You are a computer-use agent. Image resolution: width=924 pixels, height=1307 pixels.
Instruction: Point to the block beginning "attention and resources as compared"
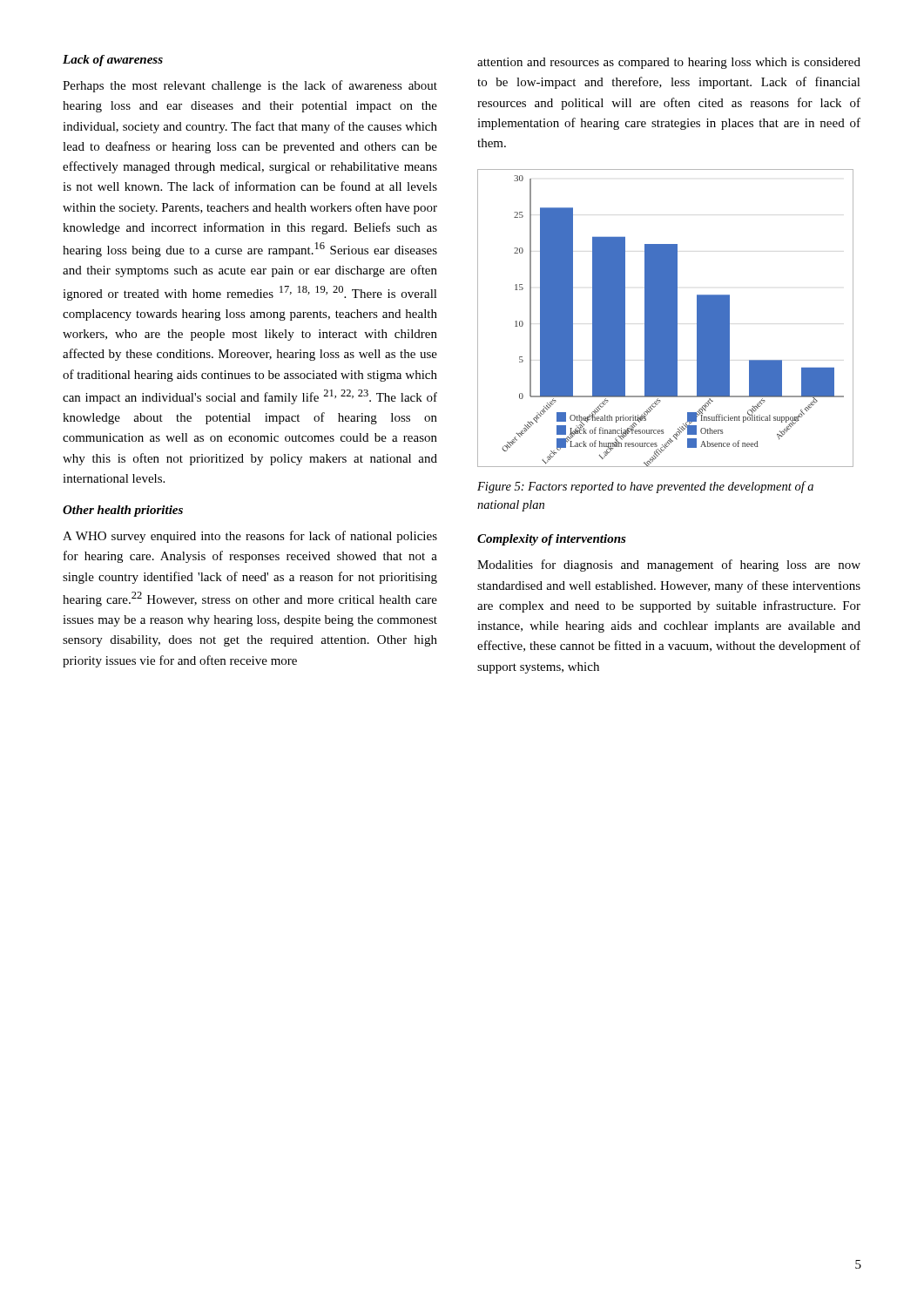[669, 102]
